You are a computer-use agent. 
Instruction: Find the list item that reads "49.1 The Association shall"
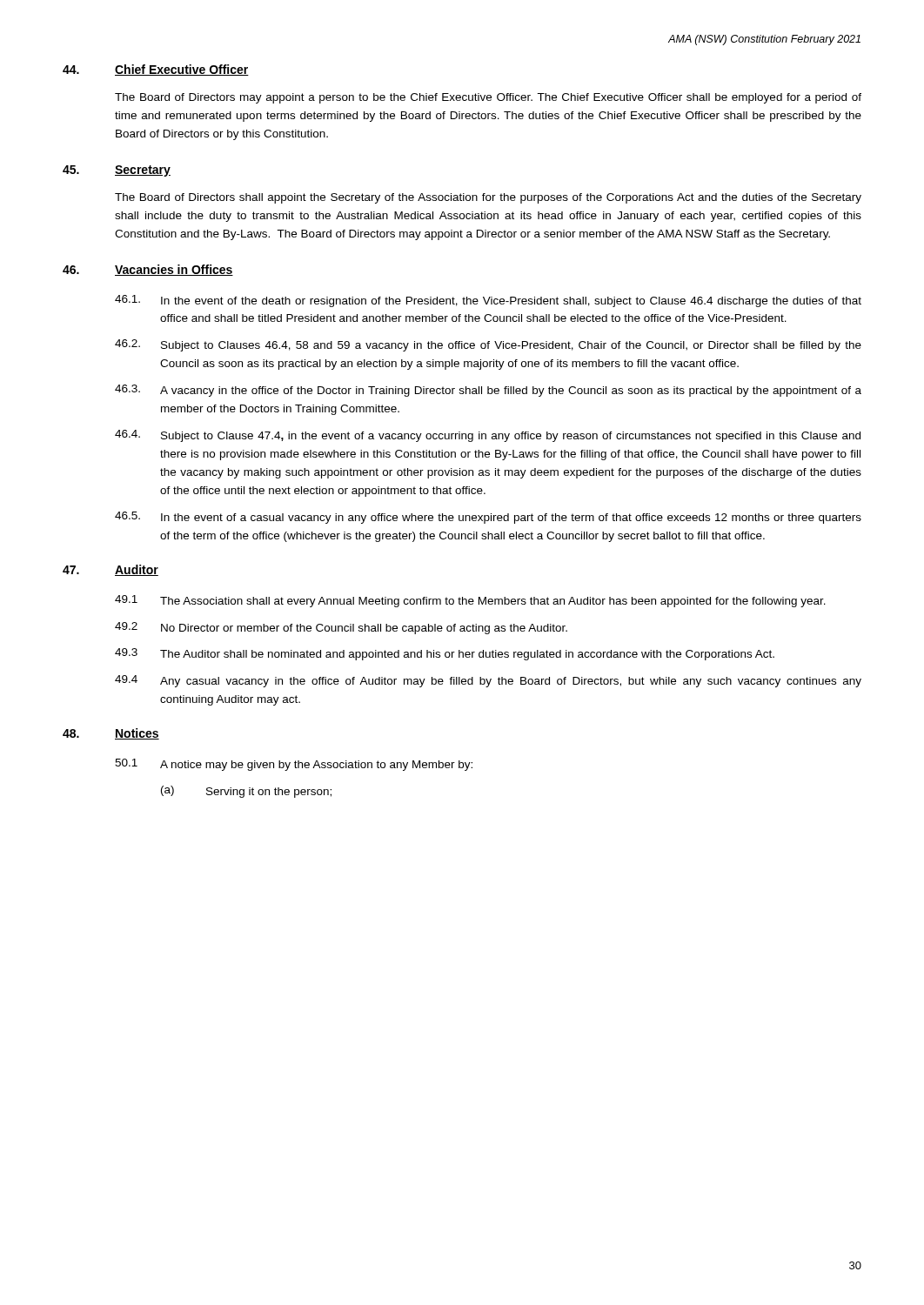(488, 601)
